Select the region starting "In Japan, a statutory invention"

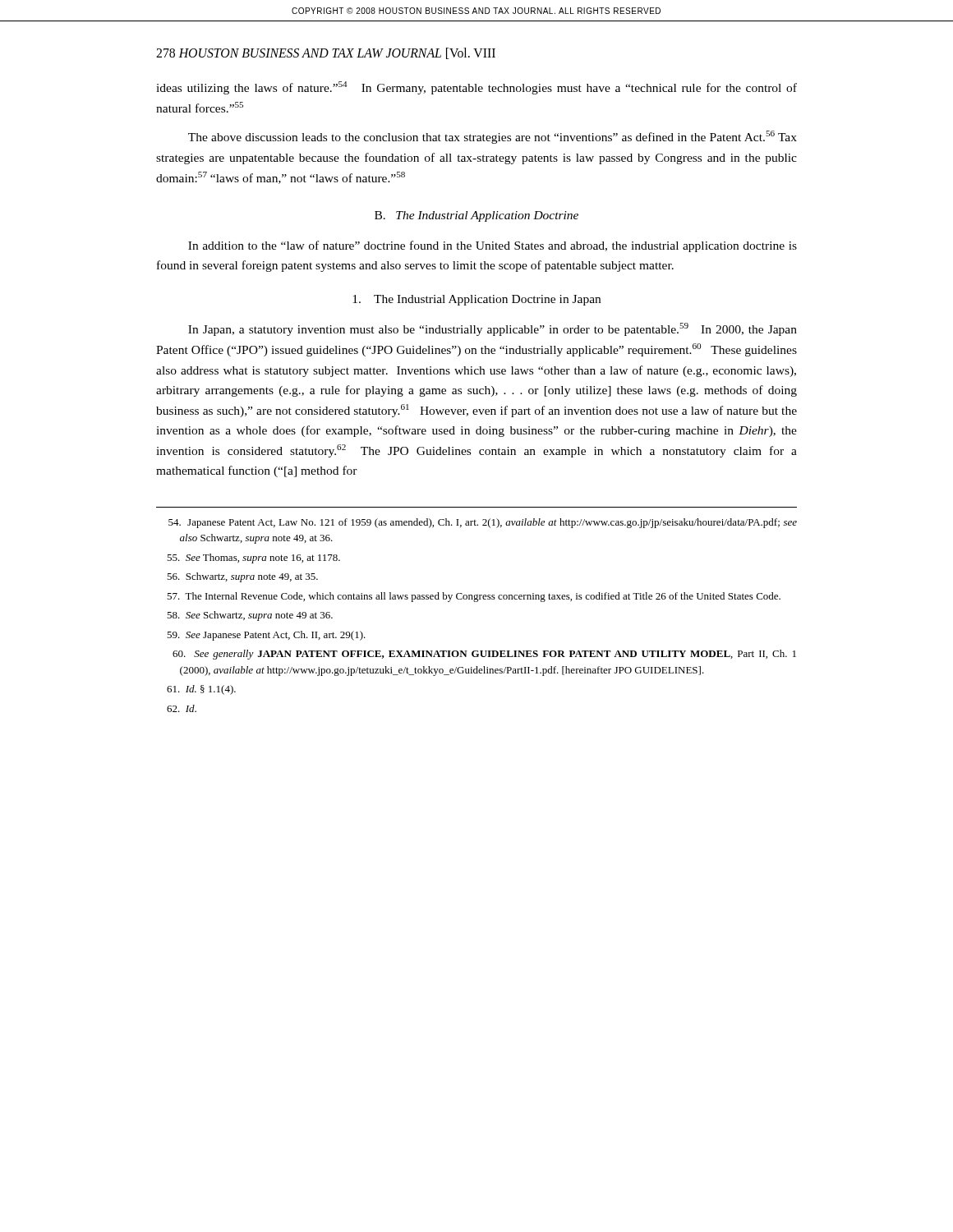tap(476, 399)
